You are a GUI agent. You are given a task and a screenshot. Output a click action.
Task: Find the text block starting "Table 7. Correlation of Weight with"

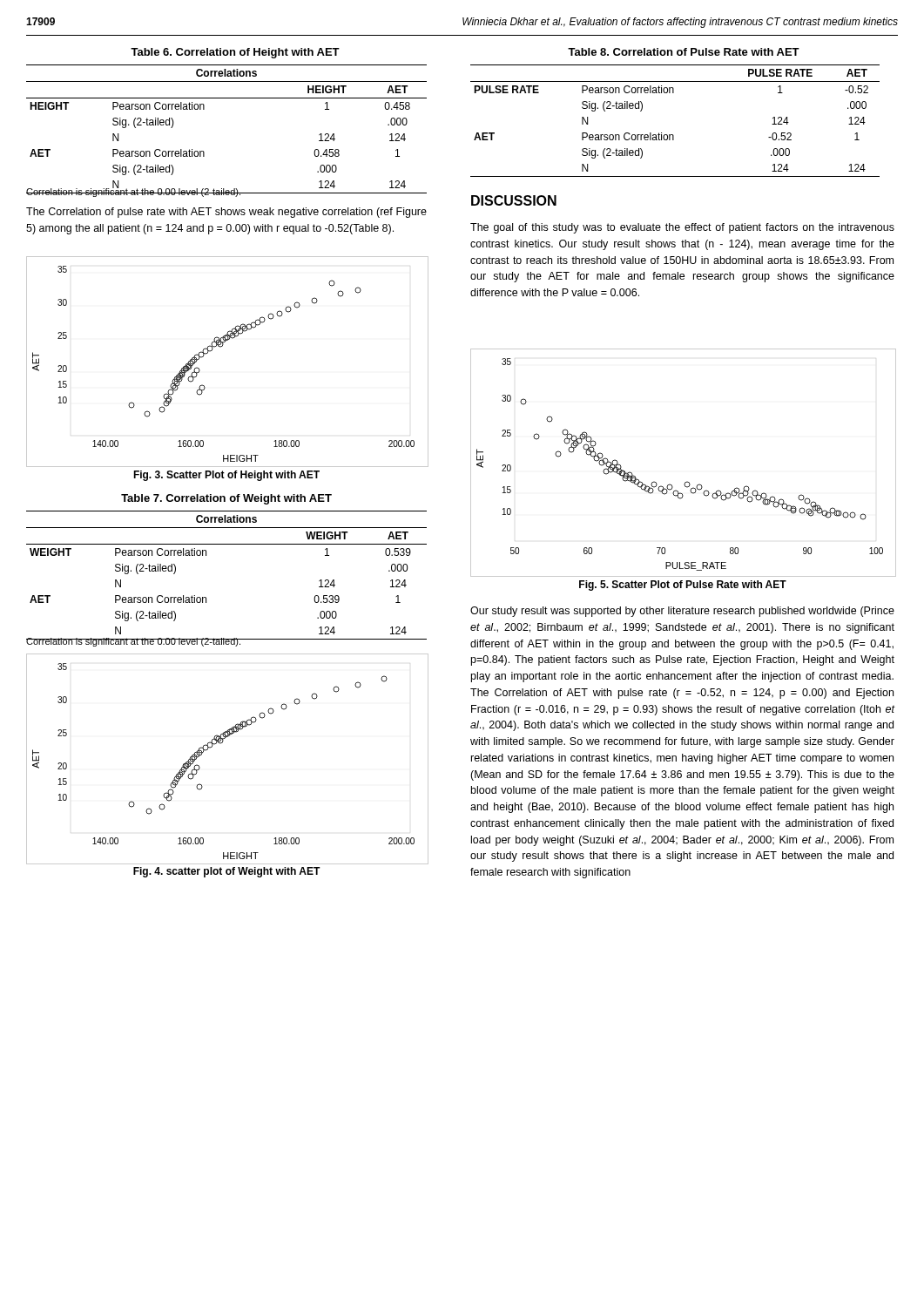click(226, 498)
